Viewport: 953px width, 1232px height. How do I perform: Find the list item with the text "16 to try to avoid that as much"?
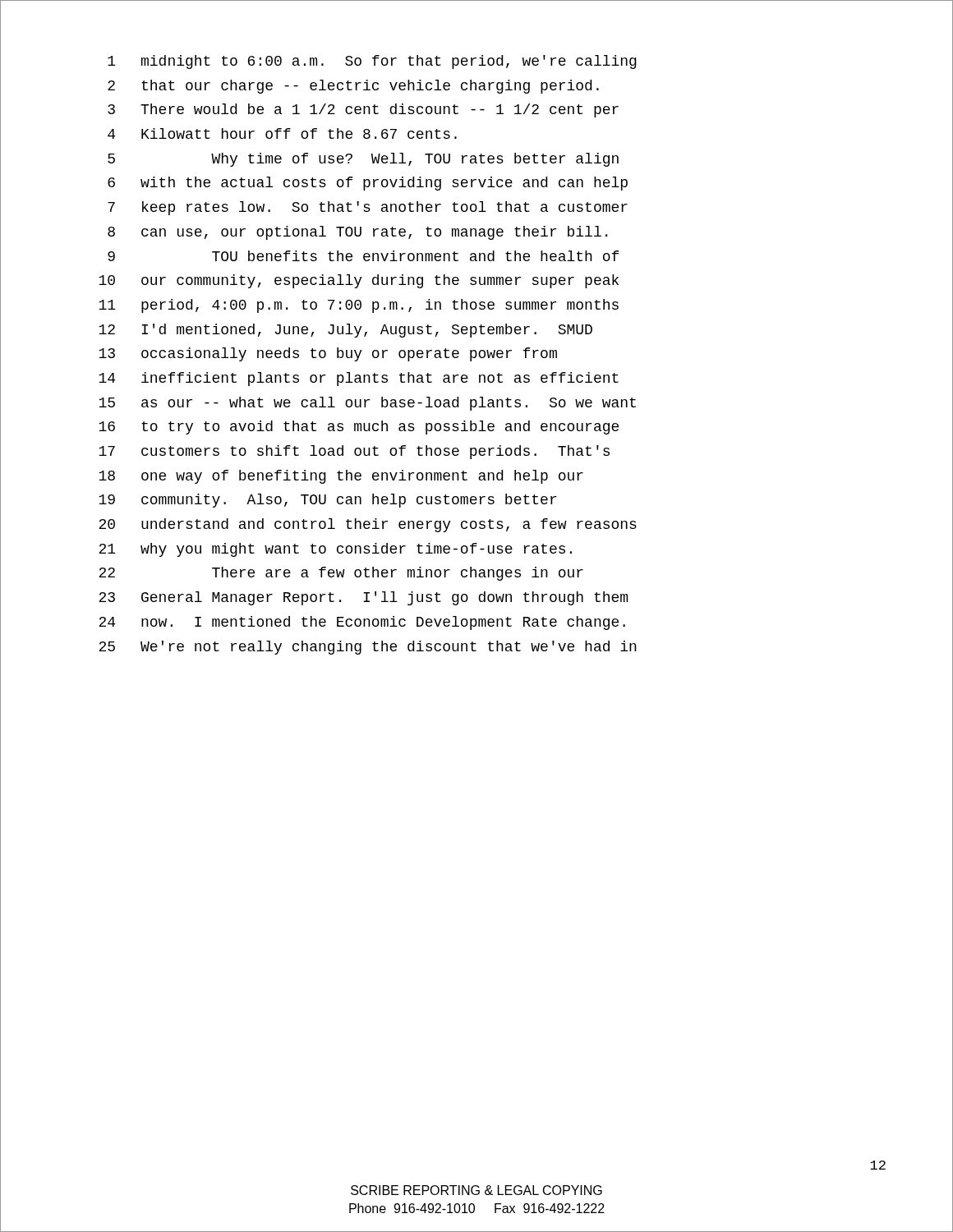click(485, 428)
